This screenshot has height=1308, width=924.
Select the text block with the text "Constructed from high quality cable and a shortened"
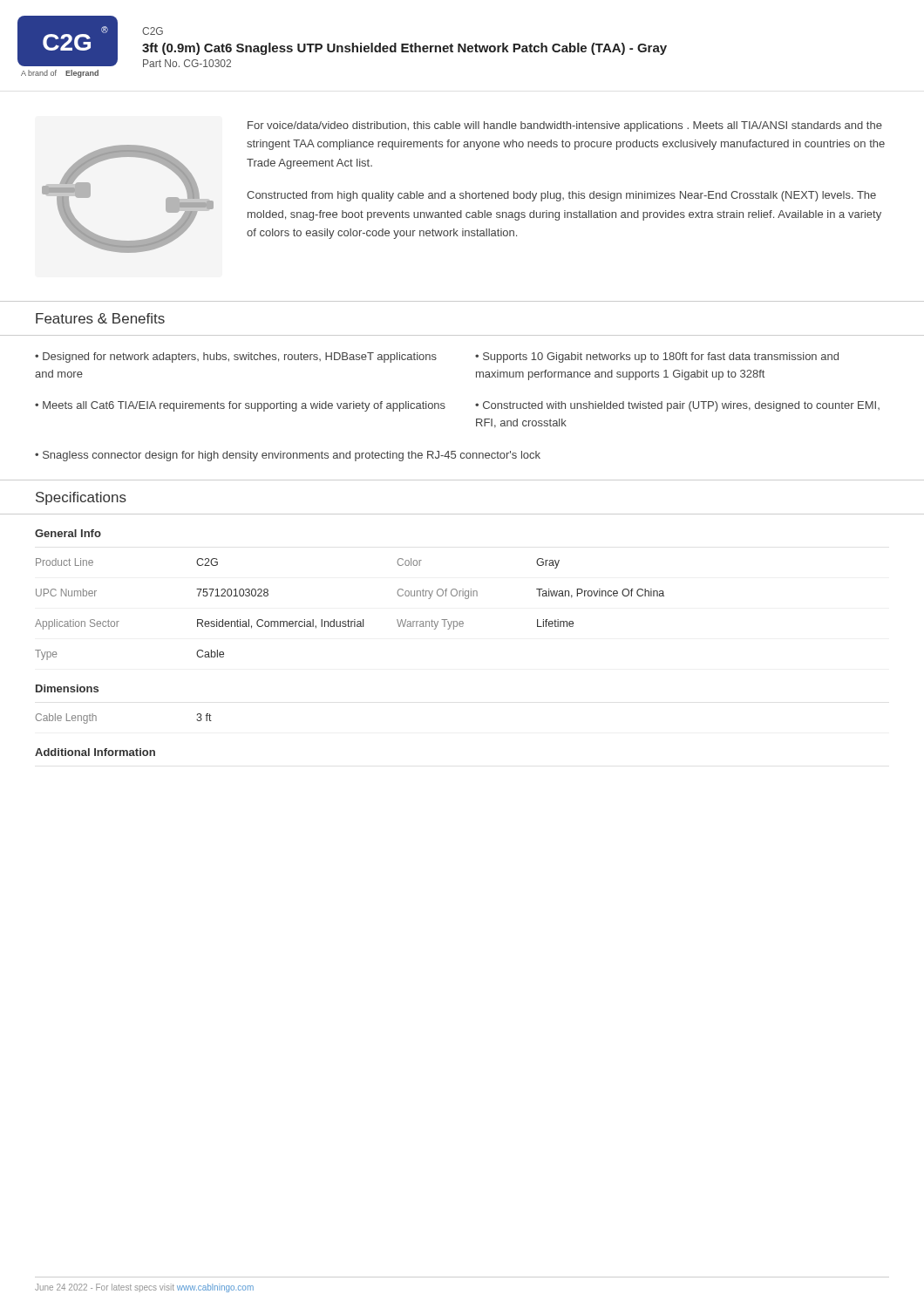(564, 214)
